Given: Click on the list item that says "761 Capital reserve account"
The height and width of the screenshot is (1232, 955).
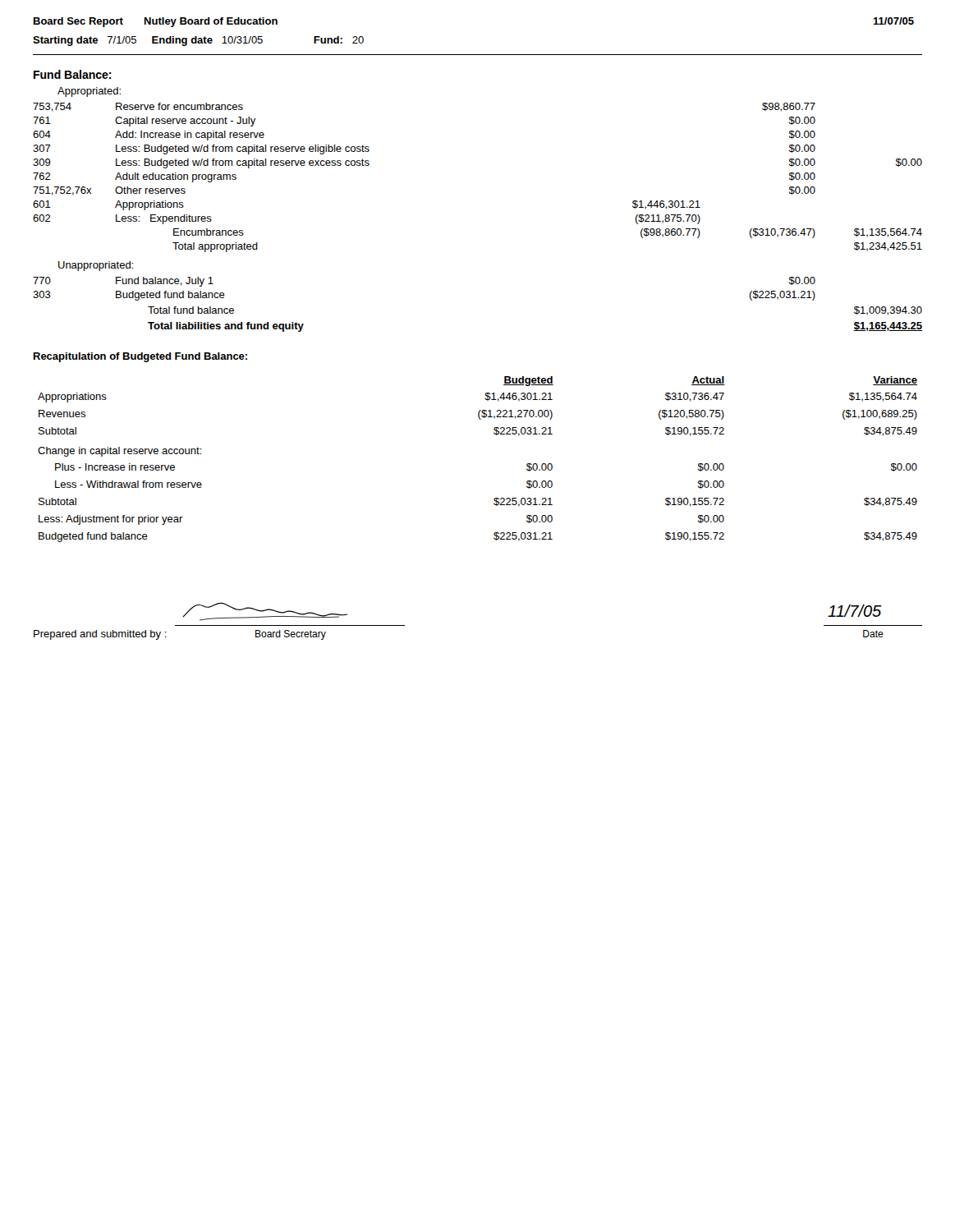Looking at the screenshot, I should [x=41, y=120].
